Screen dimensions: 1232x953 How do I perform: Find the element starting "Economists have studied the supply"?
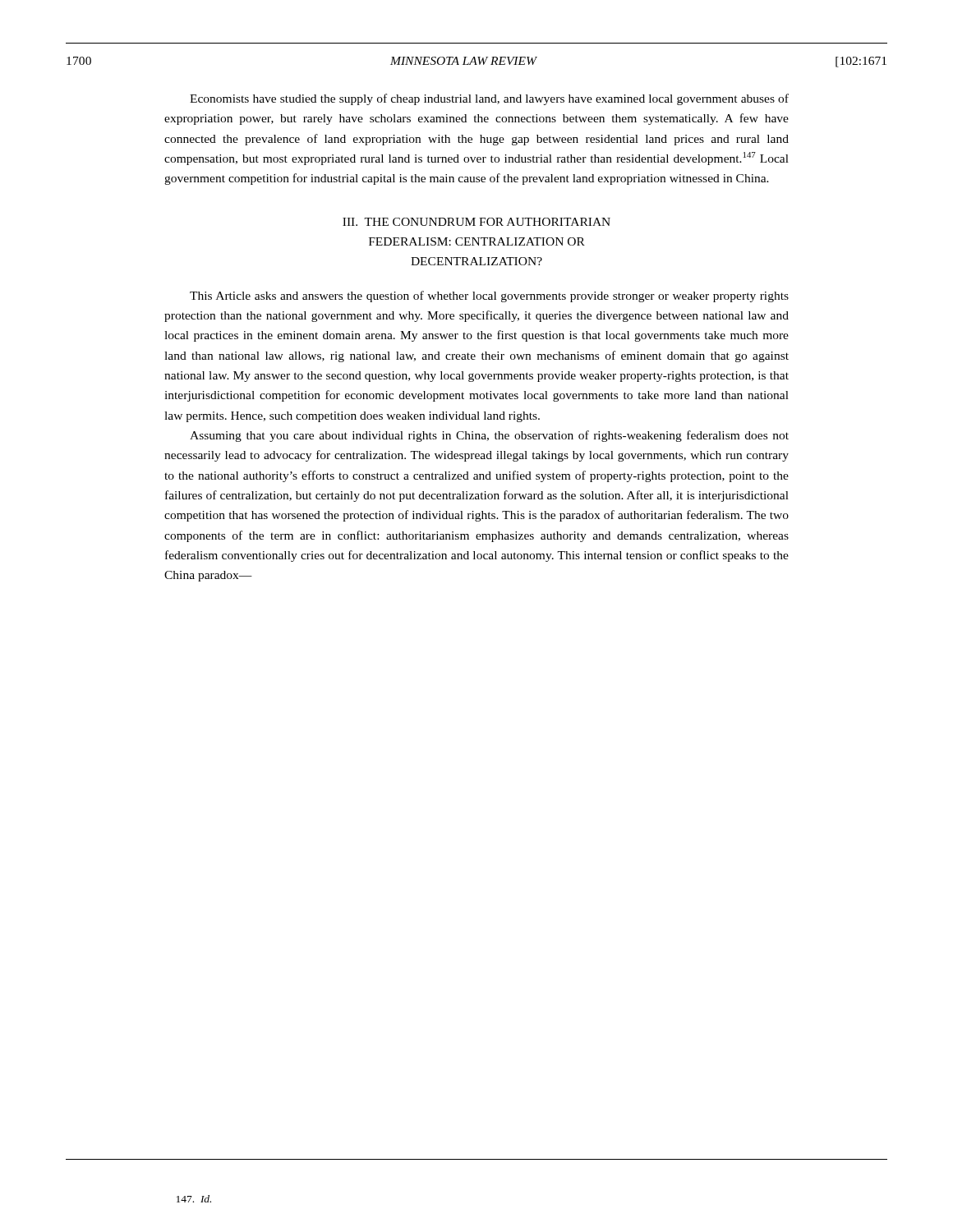(x=476, y=138)
